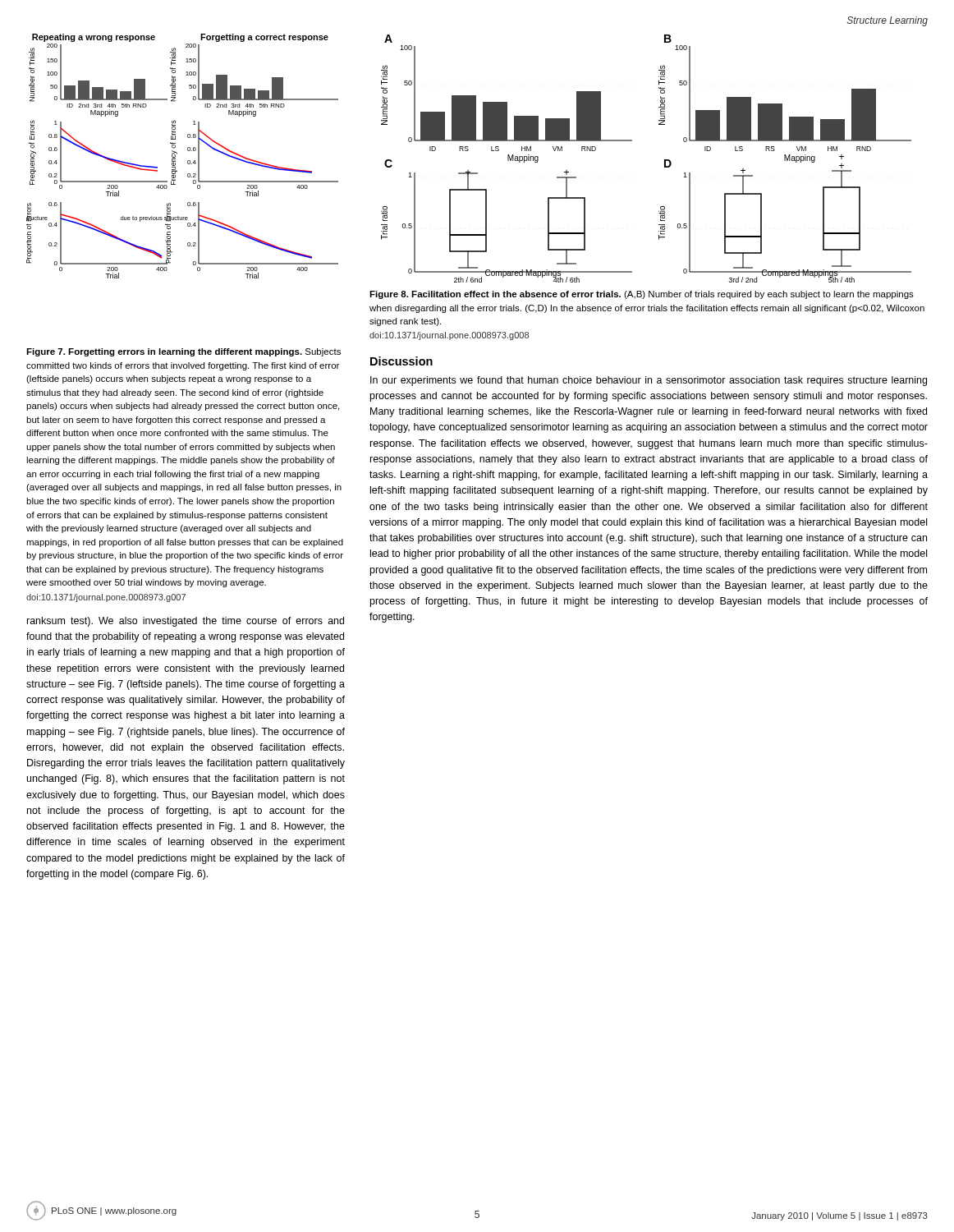The height and width of the screenshot is (1232, 954).
Task: Point to the block beginning "In our experiments we found that human"
Action: [649, 499]
